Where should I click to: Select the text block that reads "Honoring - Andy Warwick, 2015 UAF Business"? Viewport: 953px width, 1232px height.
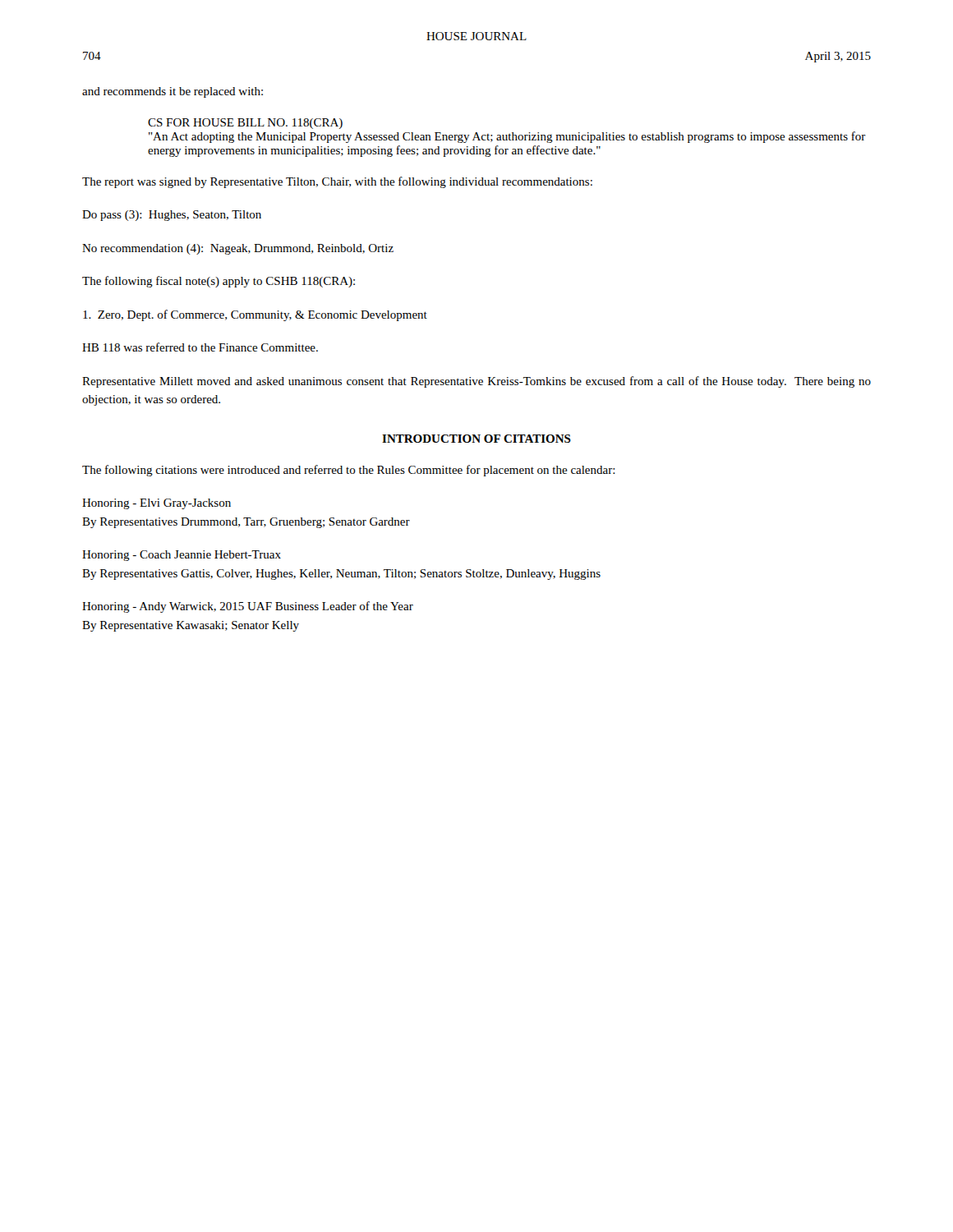248,615
